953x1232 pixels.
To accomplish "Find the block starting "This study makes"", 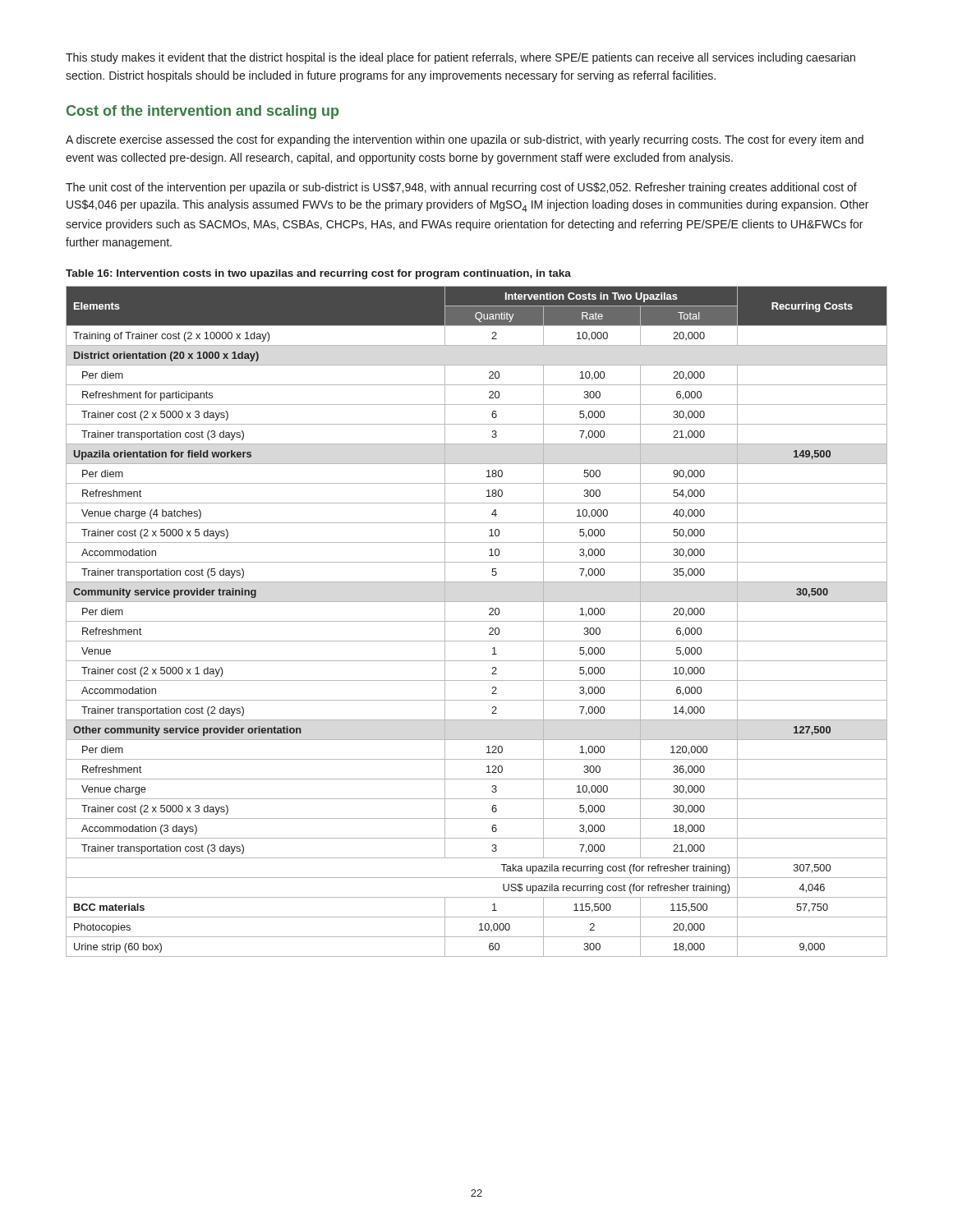I will coord(461,66).
